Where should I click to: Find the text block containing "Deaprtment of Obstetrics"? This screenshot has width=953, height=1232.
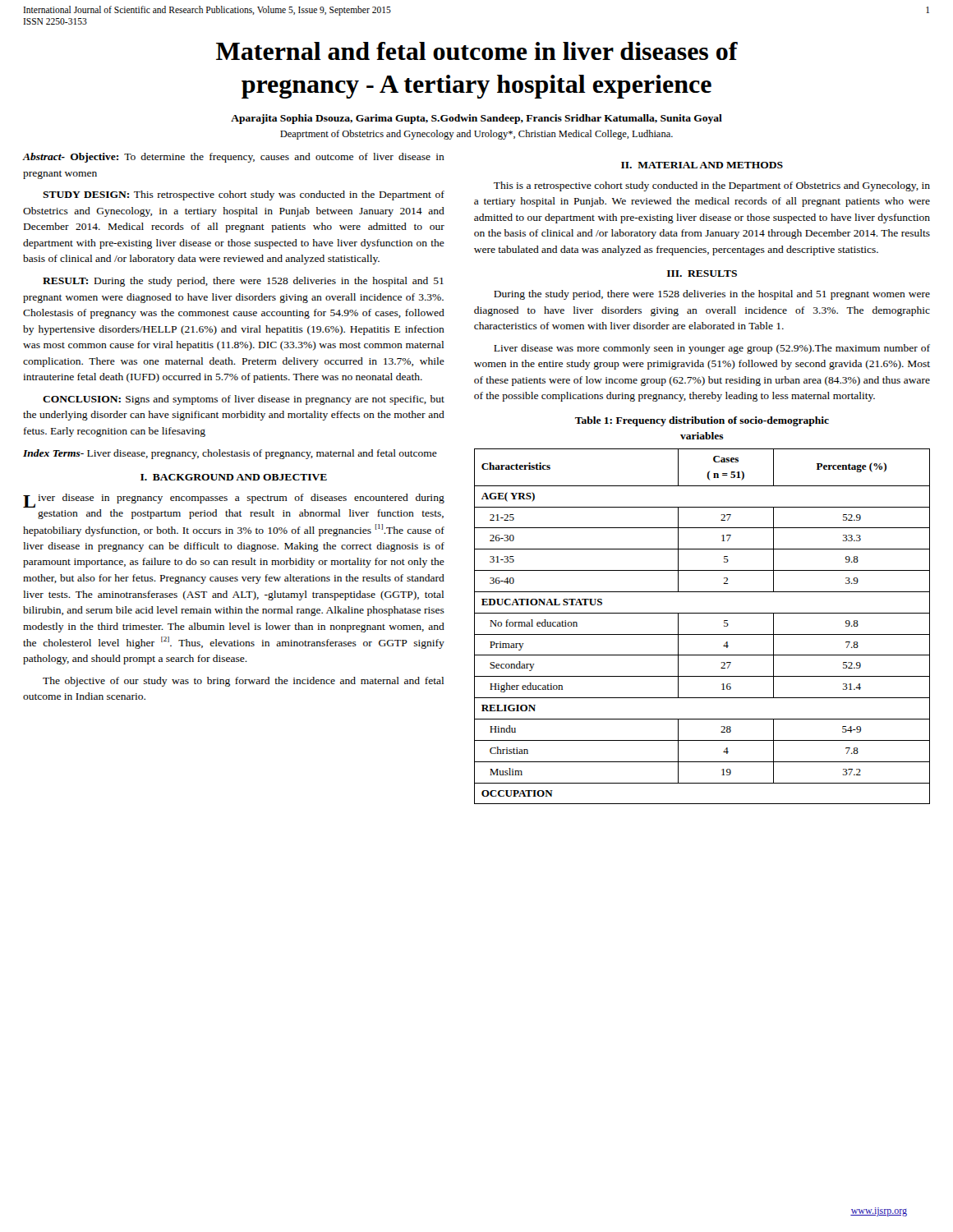click(x=476, y=134)
